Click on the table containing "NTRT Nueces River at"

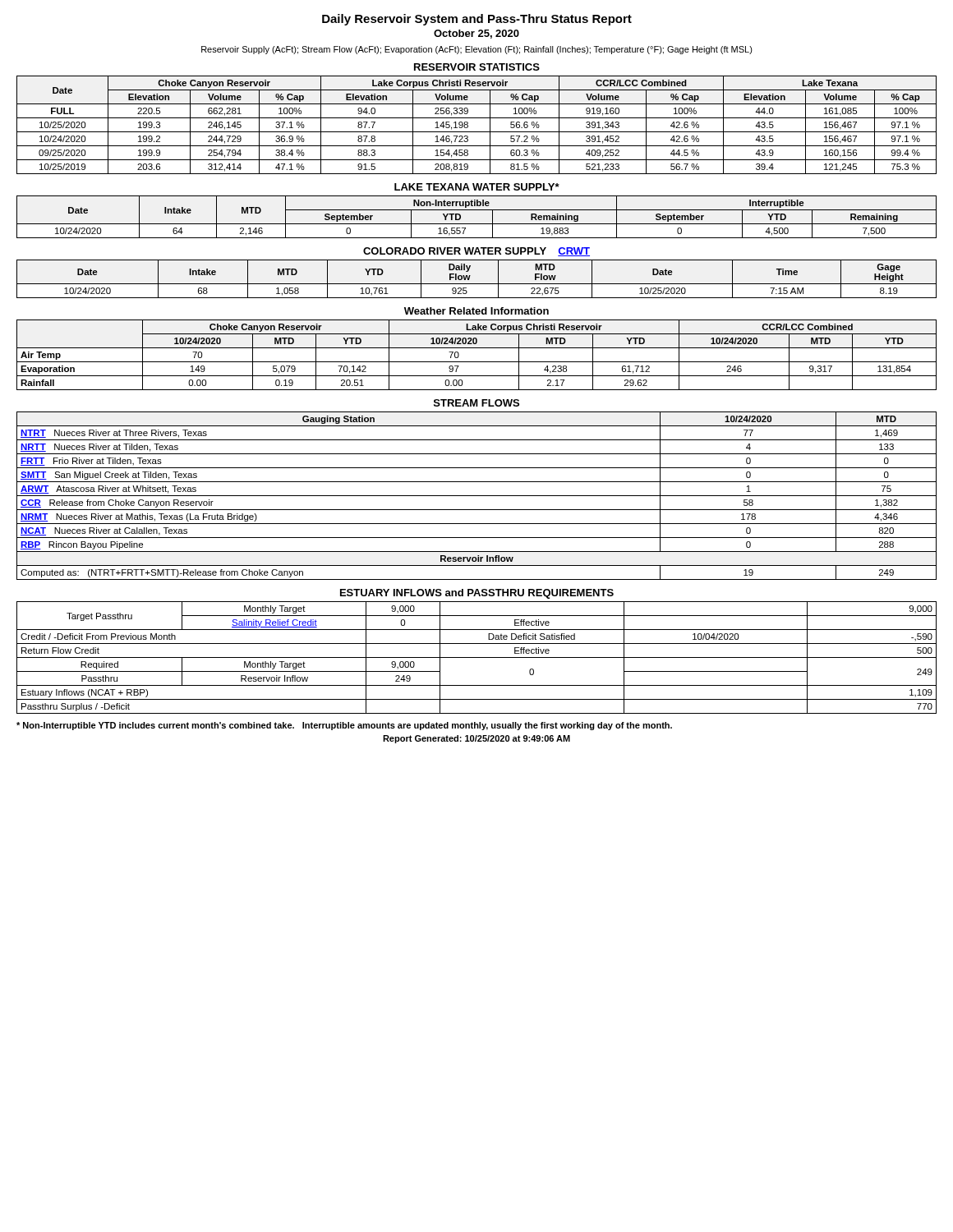coord(476,496)
